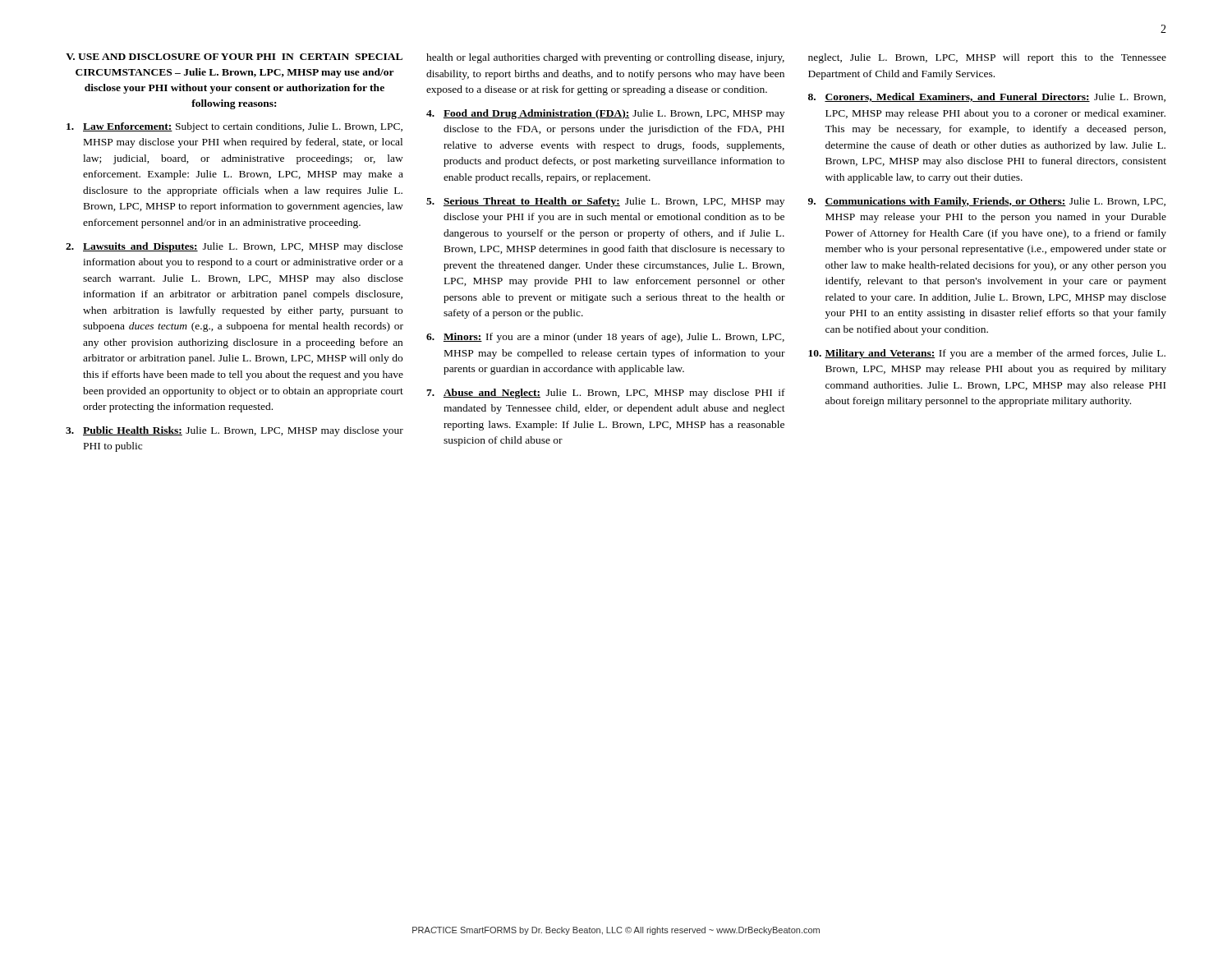The image size is (1232, 953).
Task: Click on the region starting "3. Public Health Risks:"
Action: tap(234, 438)
